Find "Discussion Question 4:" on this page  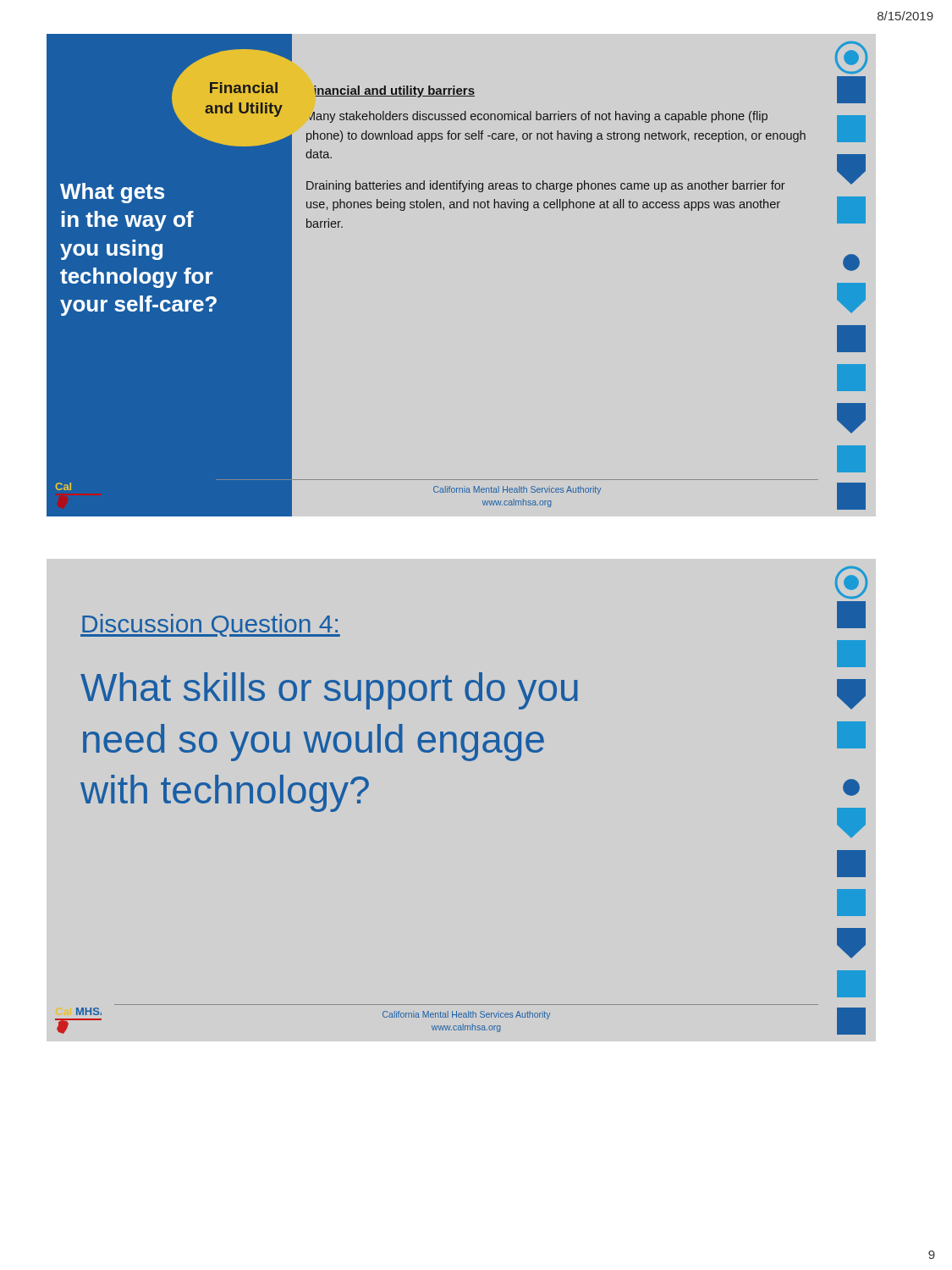pyautogui.click(x=210, y=624)
